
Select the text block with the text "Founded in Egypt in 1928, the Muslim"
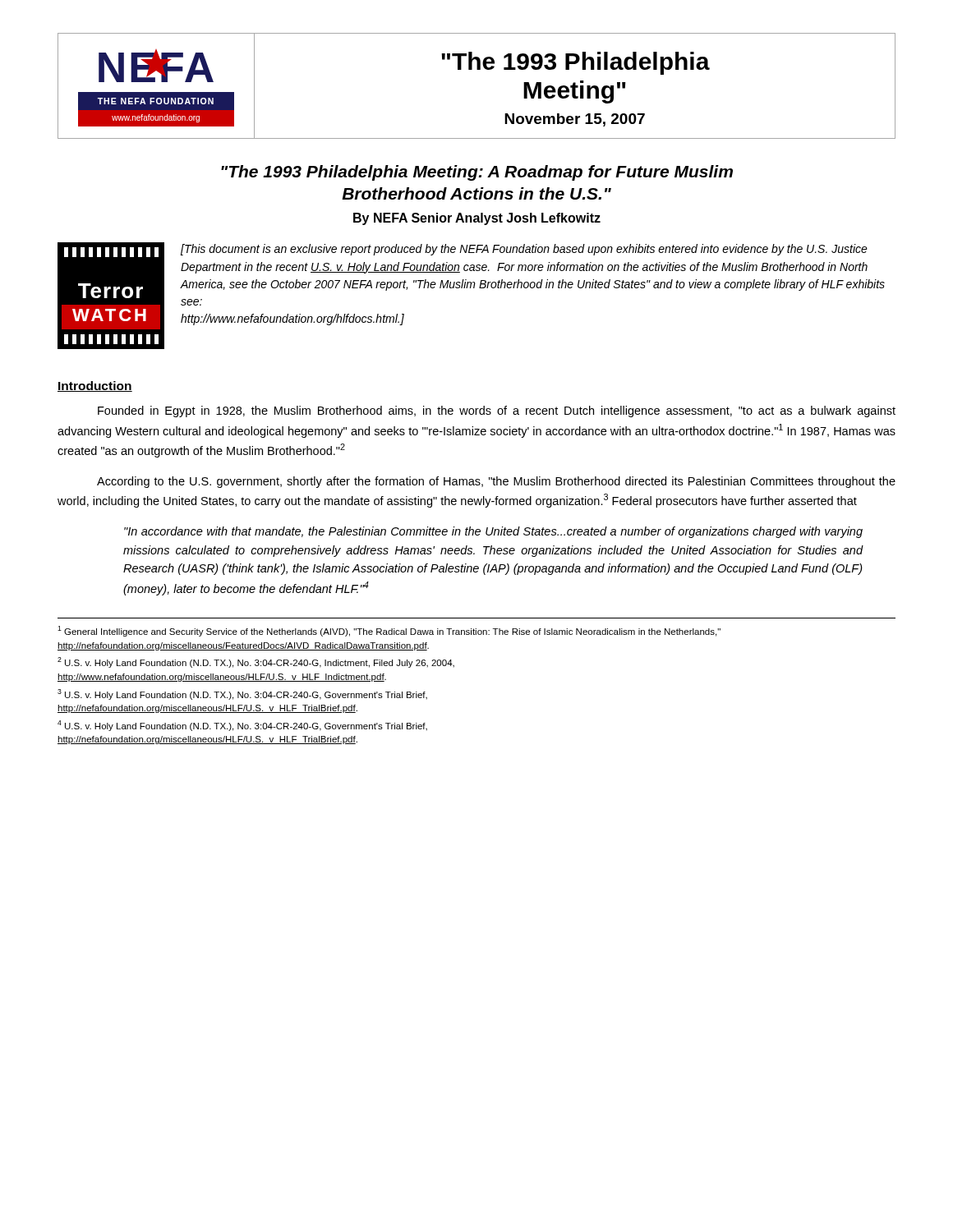click(x=476, y=431)
